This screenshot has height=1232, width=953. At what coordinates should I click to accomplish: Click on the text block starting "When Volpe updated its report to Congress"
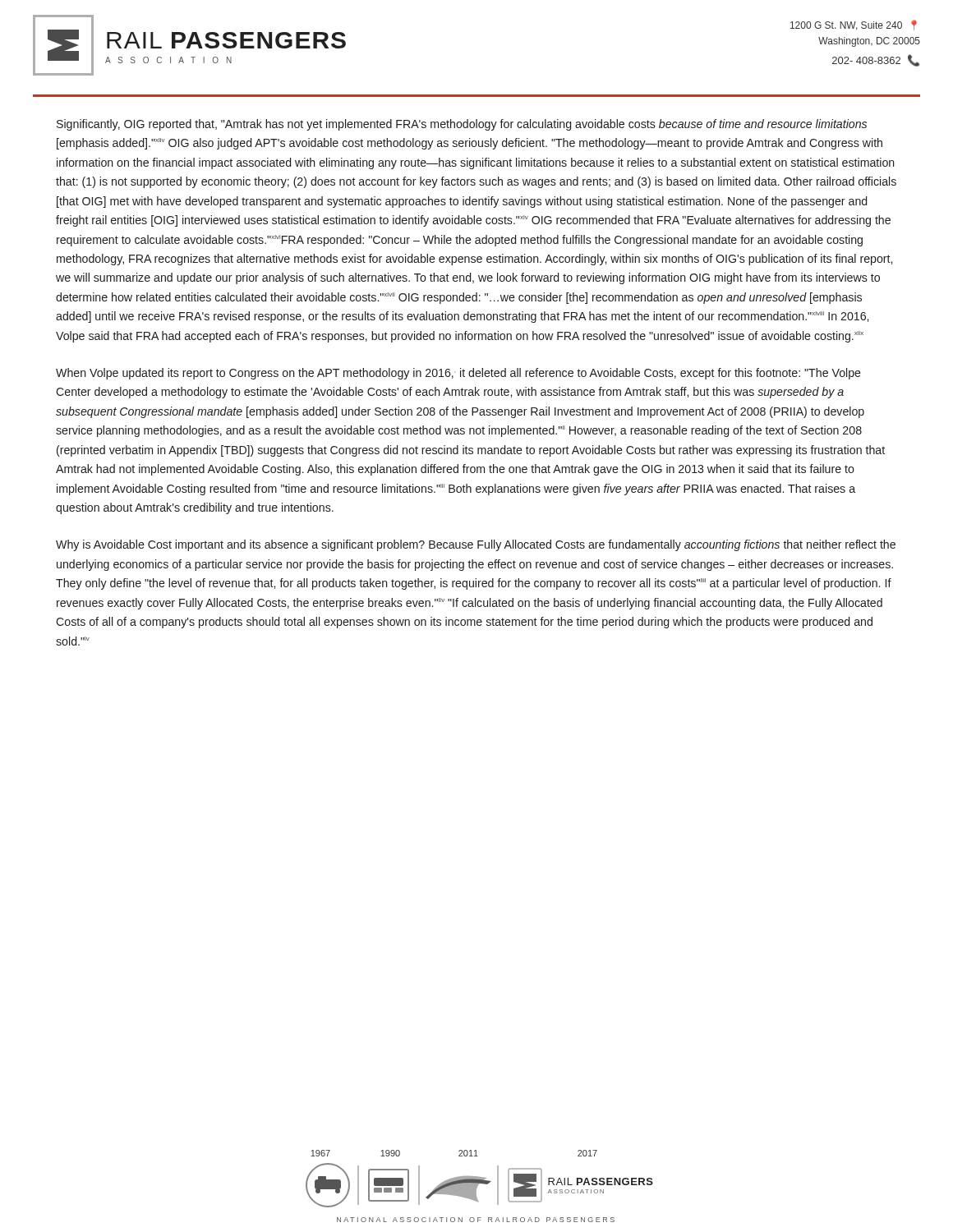(470, 440)
